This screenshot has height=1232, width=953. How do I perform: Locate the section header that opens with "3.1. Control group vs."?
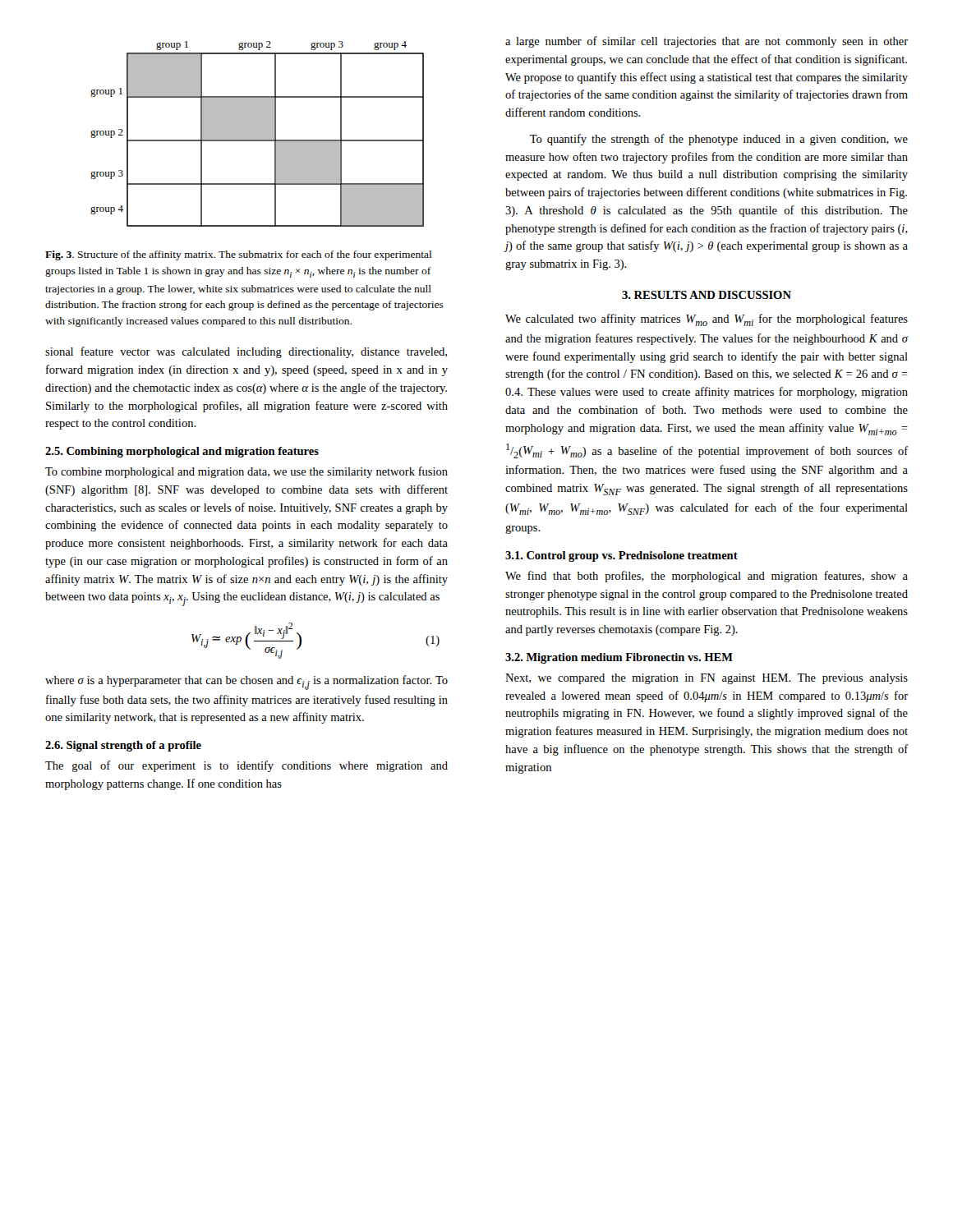(x=621, y=555)
